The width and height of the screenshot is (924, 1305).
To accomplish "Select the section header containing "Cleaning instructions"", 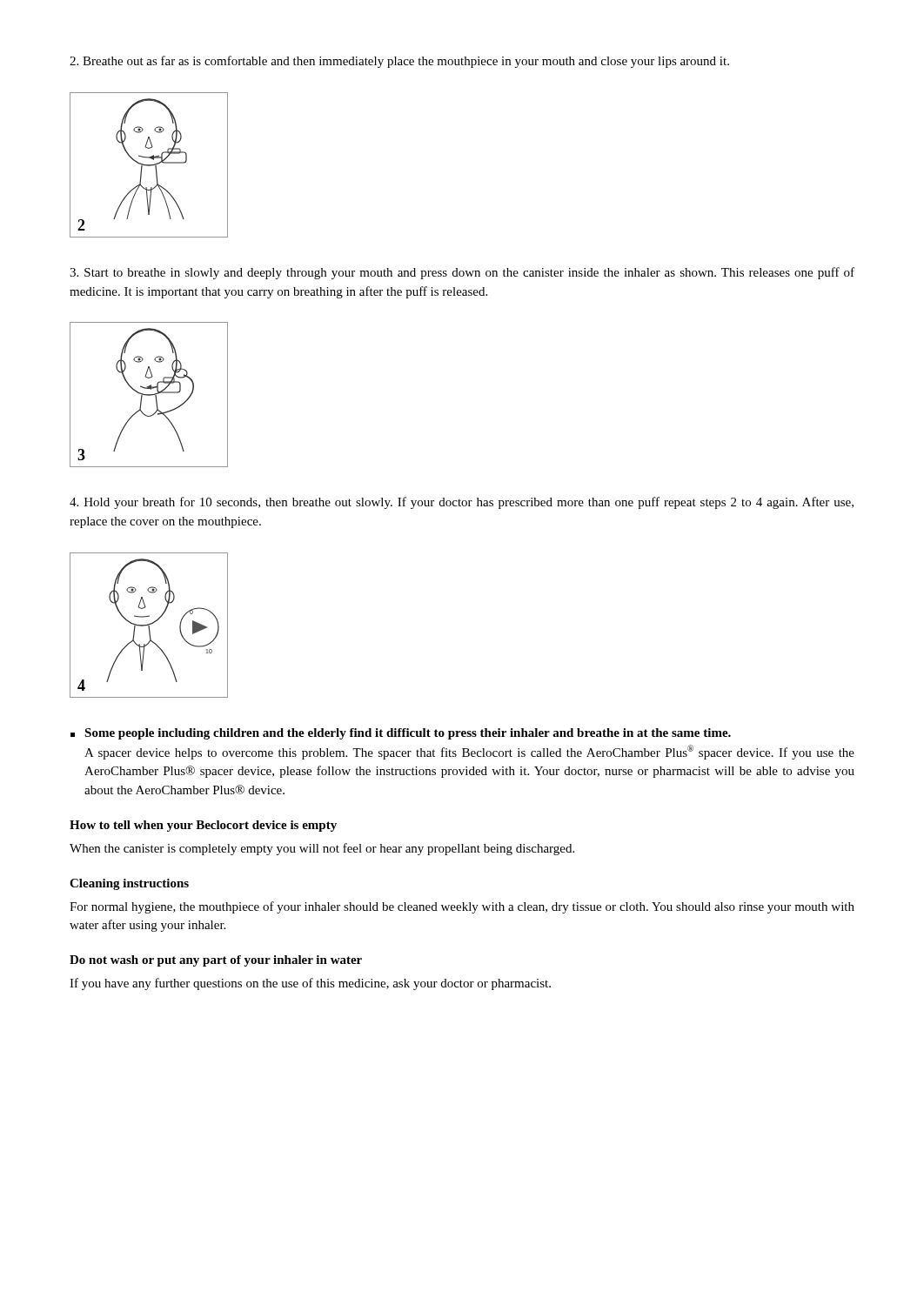I will (129, 883).
